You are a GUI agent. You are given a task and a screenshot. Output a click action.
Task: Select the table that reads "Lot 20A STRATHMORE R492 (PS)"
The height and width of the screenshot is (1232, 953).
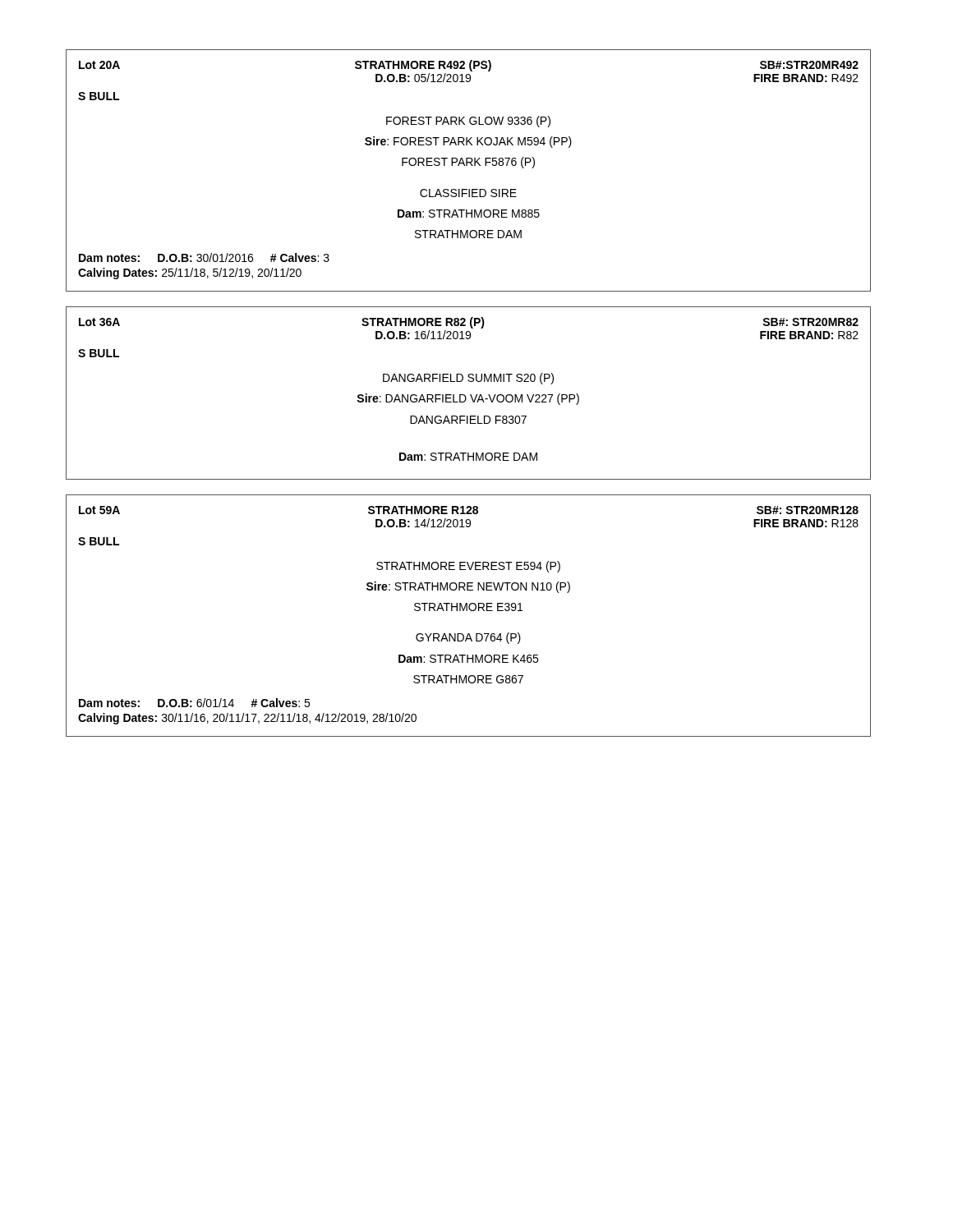click(x=468, y=171)
